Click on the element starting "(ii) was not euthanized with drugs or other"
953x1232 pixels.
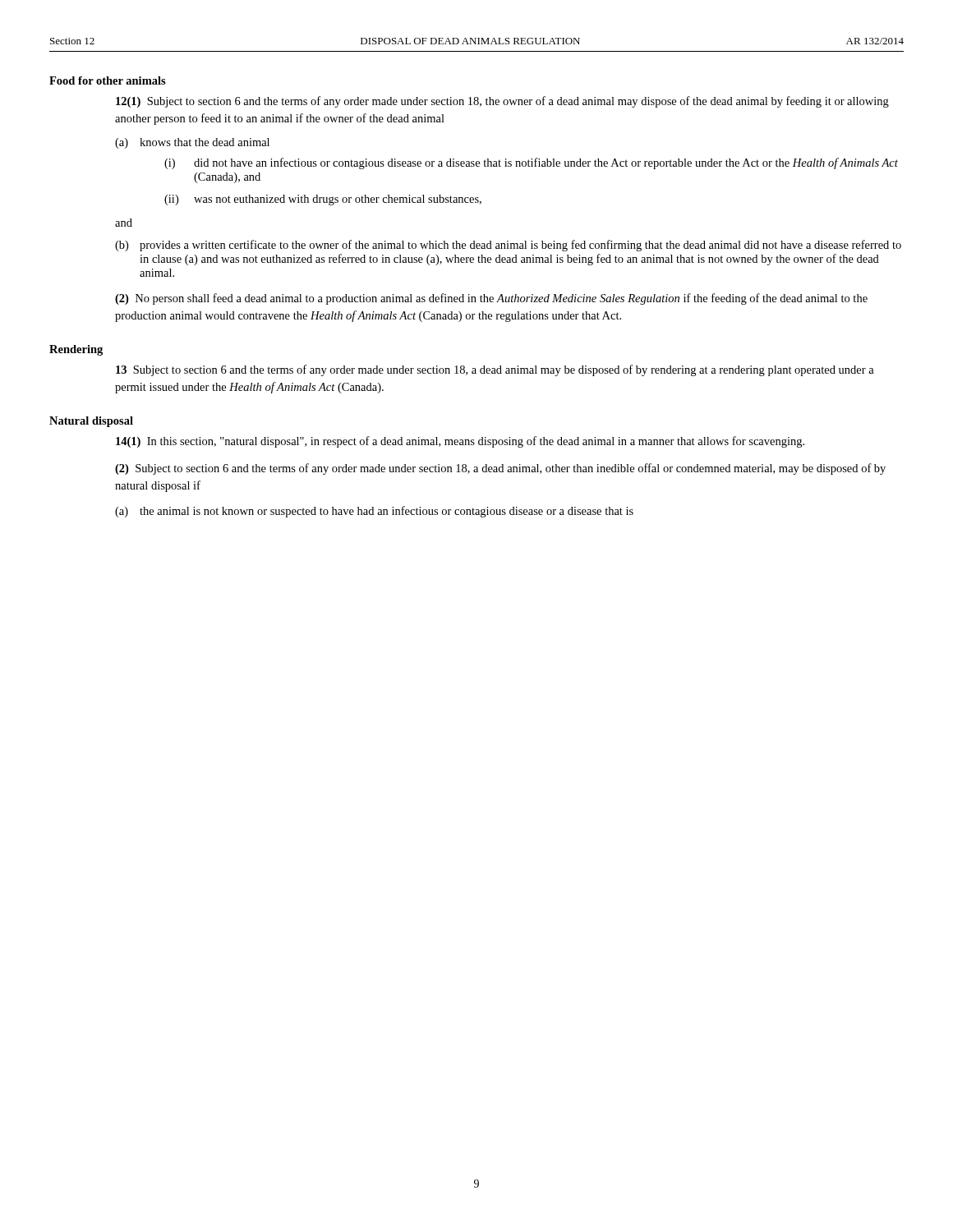point(323,200)
